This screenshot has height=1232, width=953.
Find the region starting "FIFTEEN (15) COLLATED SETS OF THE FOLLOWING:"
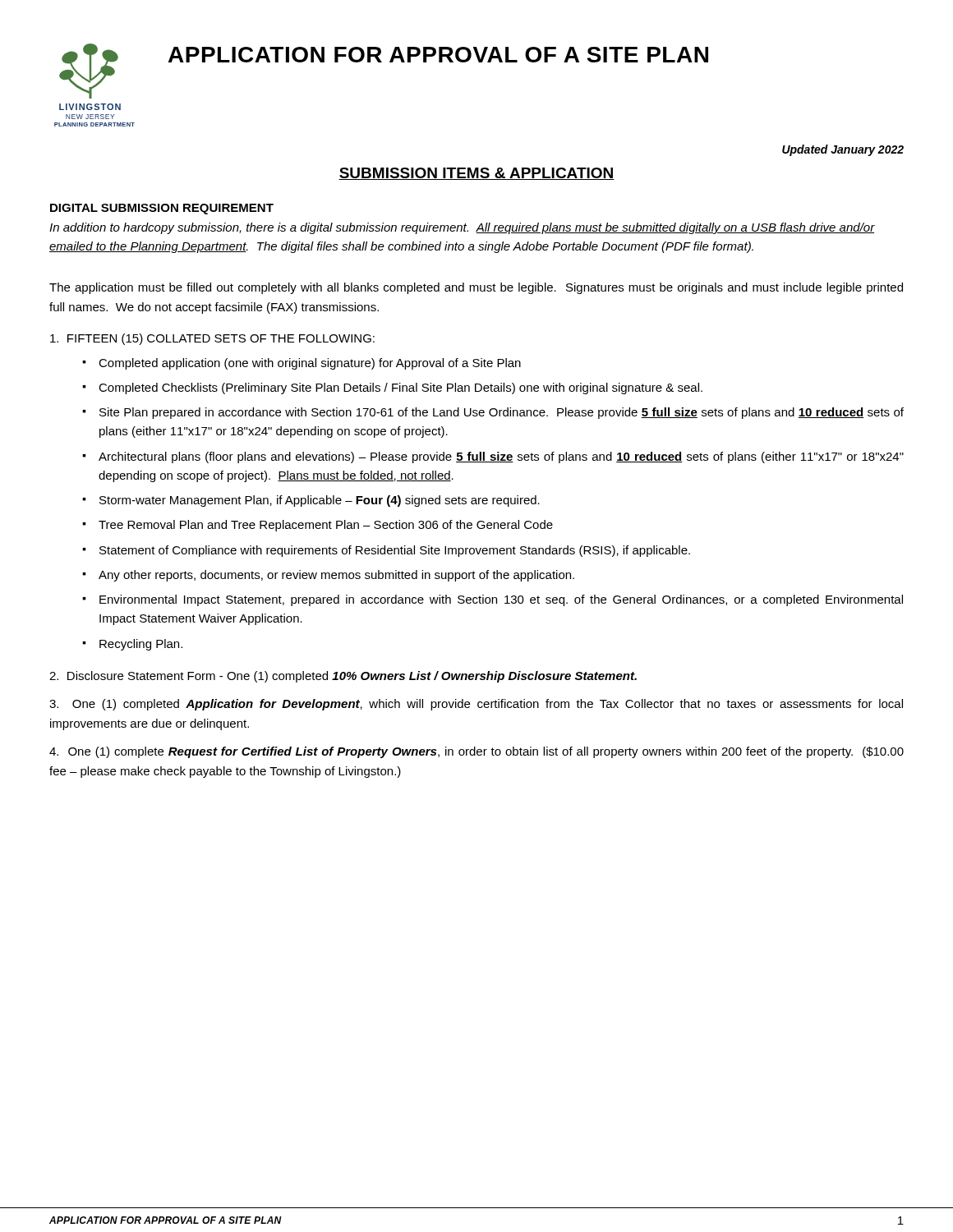212,338
